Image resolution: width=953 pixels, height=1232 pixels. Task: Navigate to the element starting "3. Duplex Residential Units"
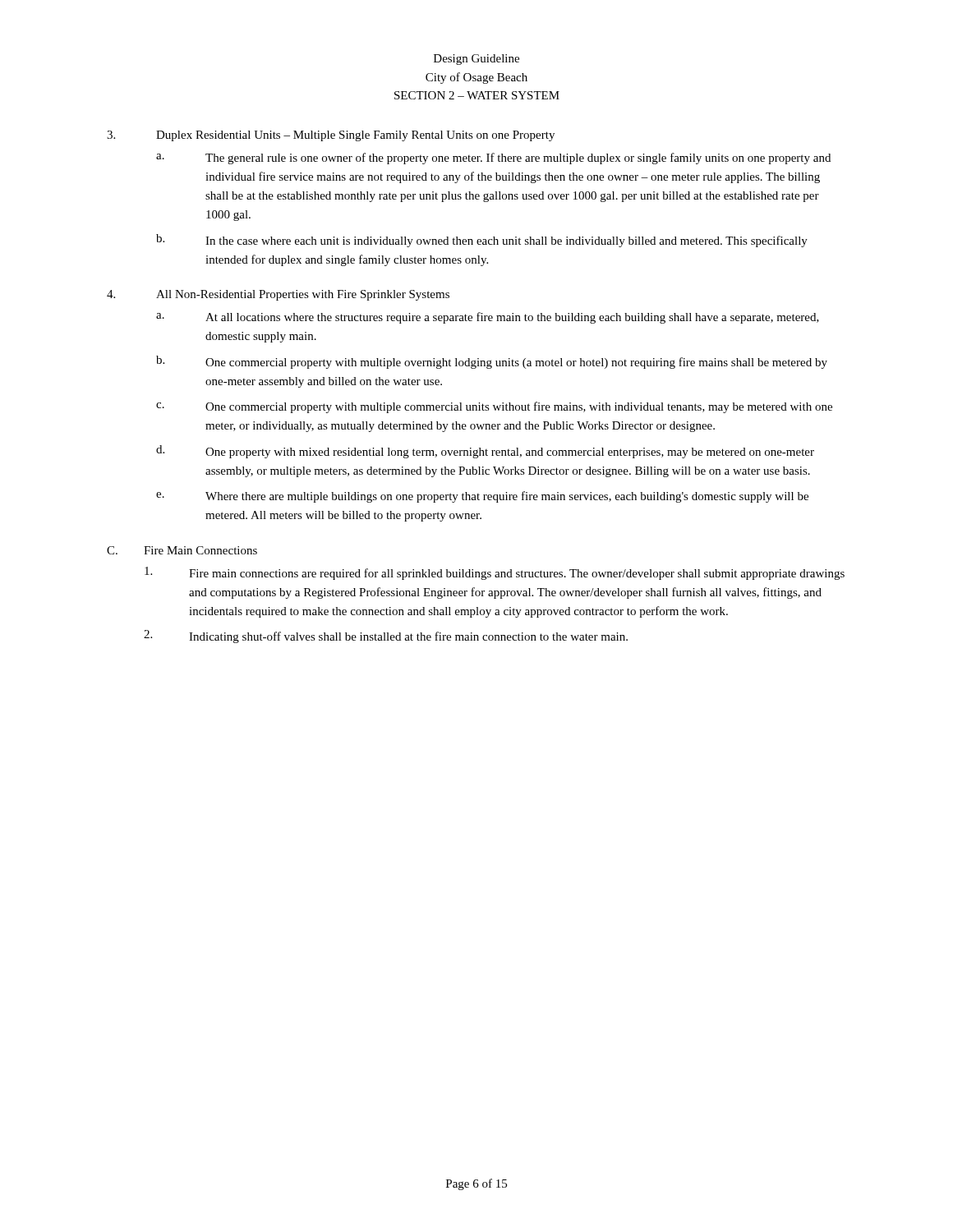(476, 202)
